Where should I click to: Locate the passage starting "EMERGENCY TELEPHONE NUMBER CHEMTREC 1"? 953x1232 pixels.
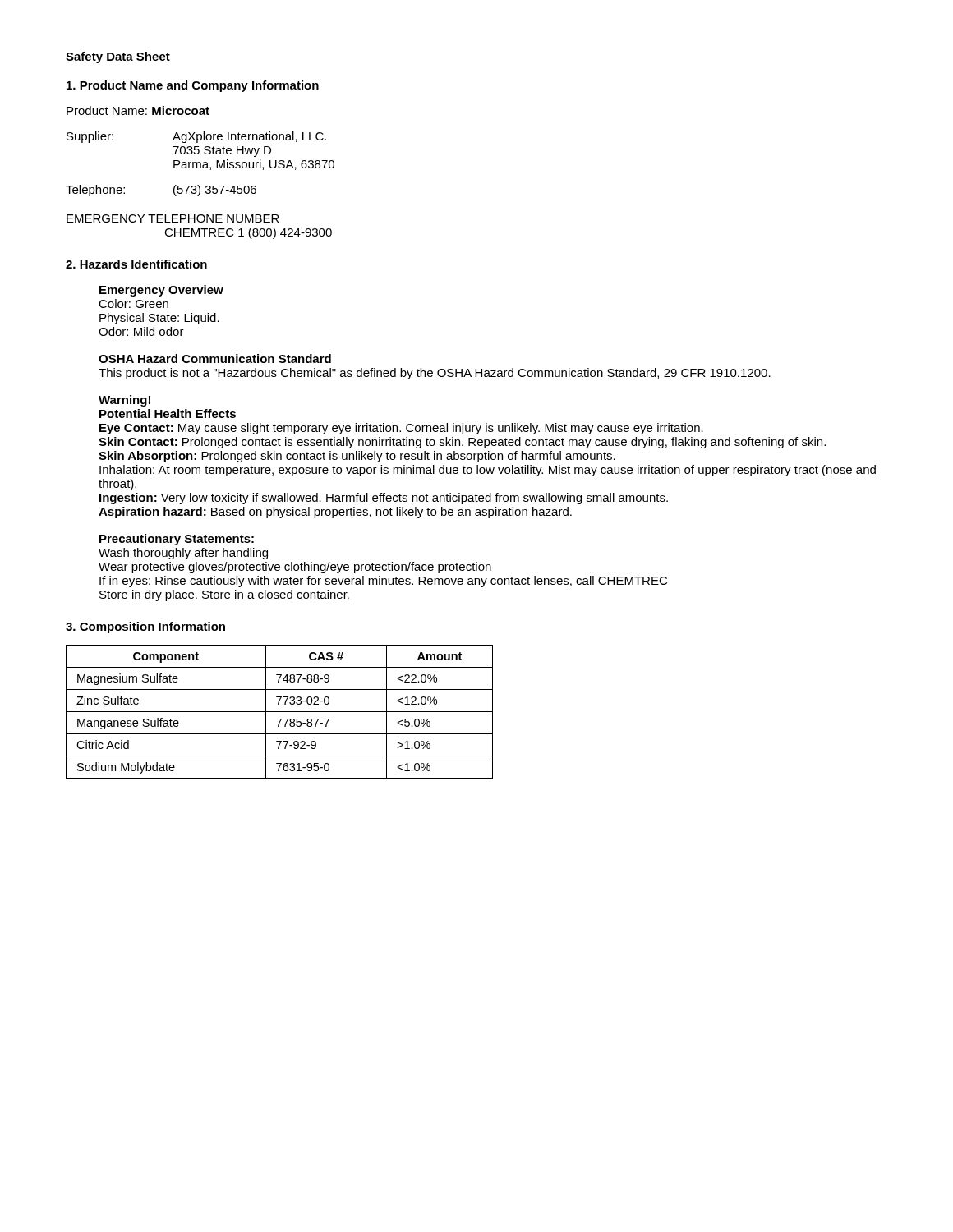[x=199, y=225]
